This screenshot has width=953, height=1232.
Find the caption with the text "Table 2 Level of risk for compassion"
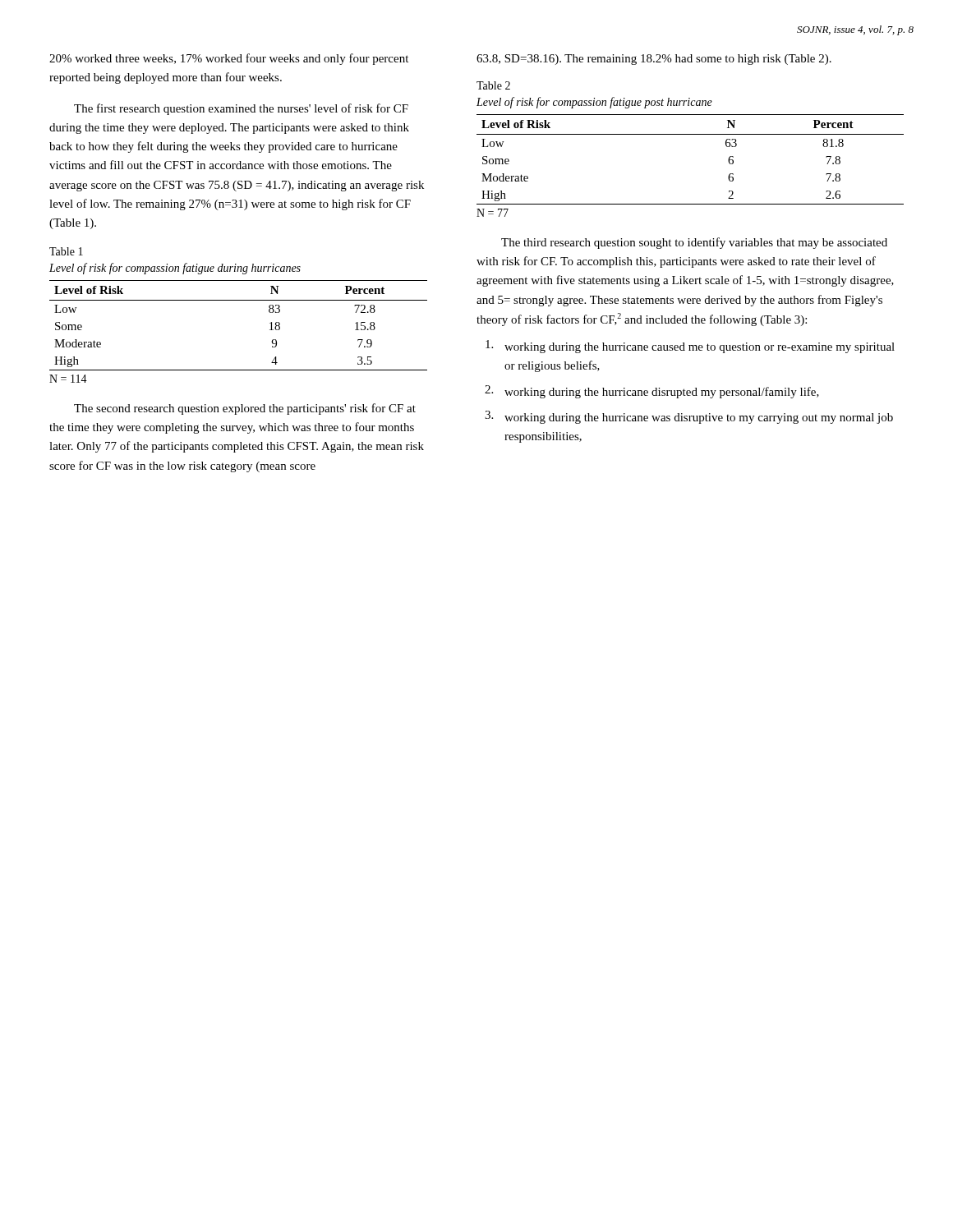tap(690, 95)
